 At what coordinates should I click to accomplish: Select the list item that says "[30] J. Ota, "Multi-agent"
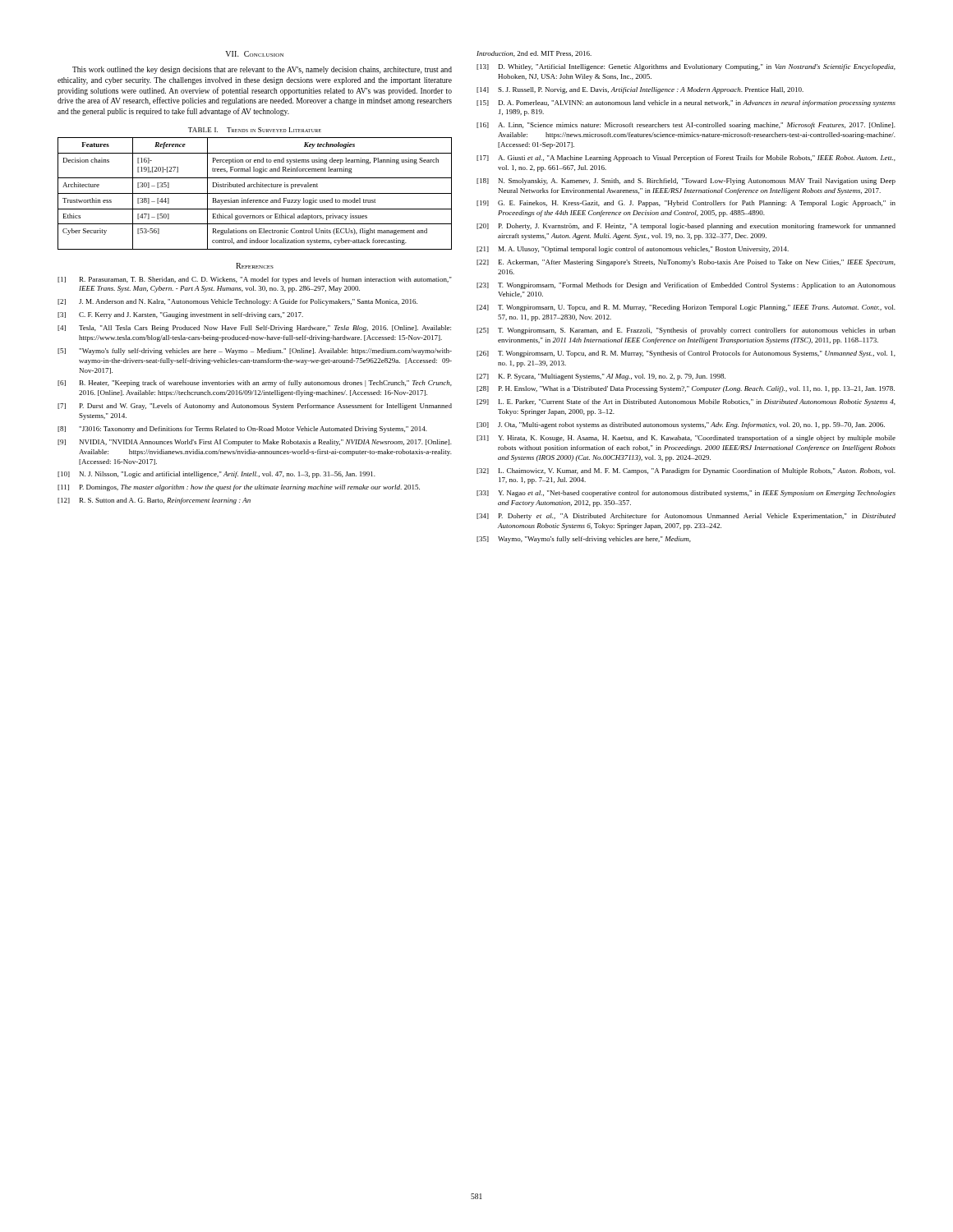coord(686,425)
